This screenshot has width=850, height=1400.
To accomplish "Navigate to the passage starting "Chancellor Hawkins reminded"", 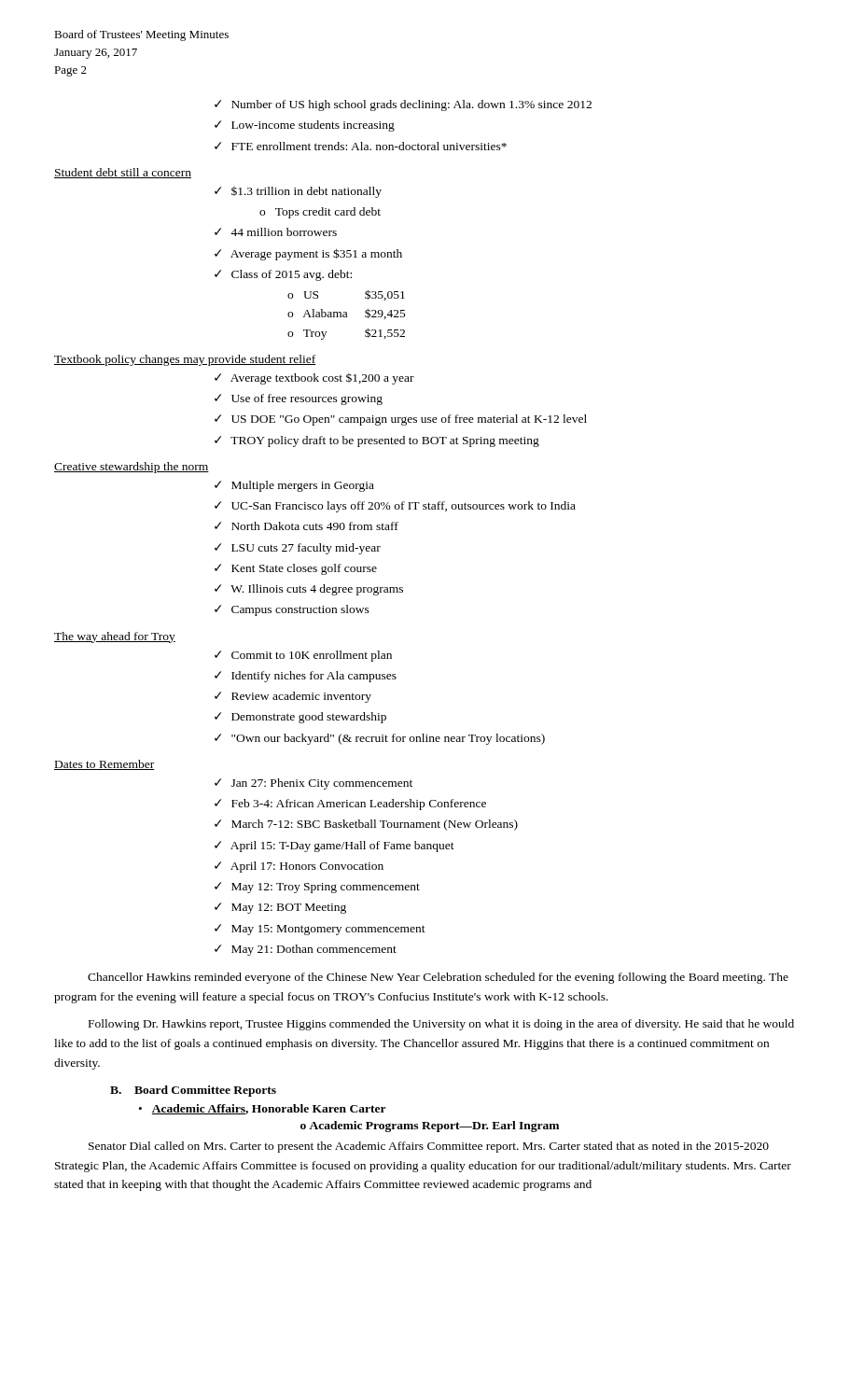I will click(x=421, y=987).
